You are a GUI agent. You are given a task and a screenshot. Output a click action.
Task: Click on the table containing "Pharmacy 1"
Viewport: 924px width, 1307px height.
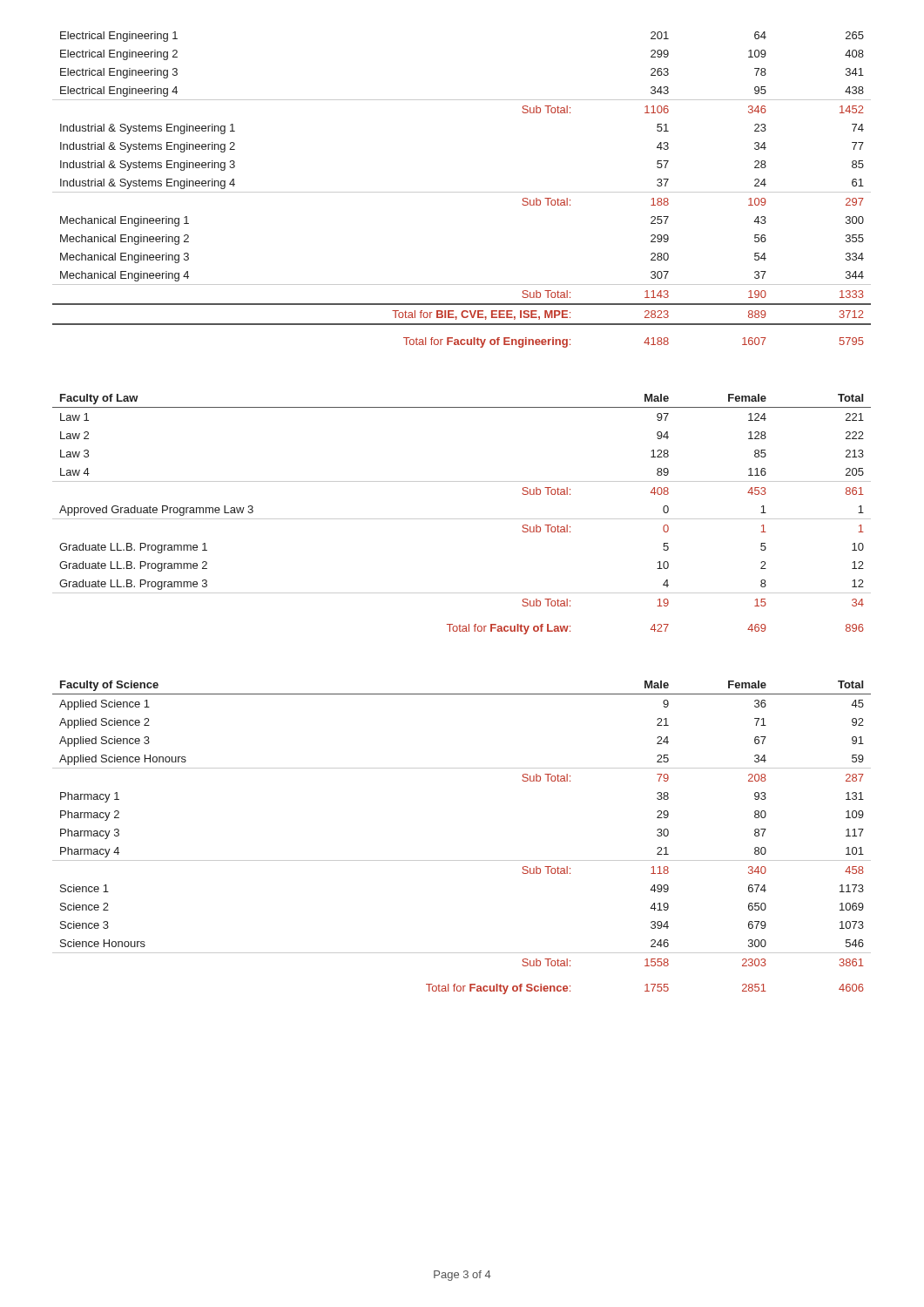tap(462, 823)
